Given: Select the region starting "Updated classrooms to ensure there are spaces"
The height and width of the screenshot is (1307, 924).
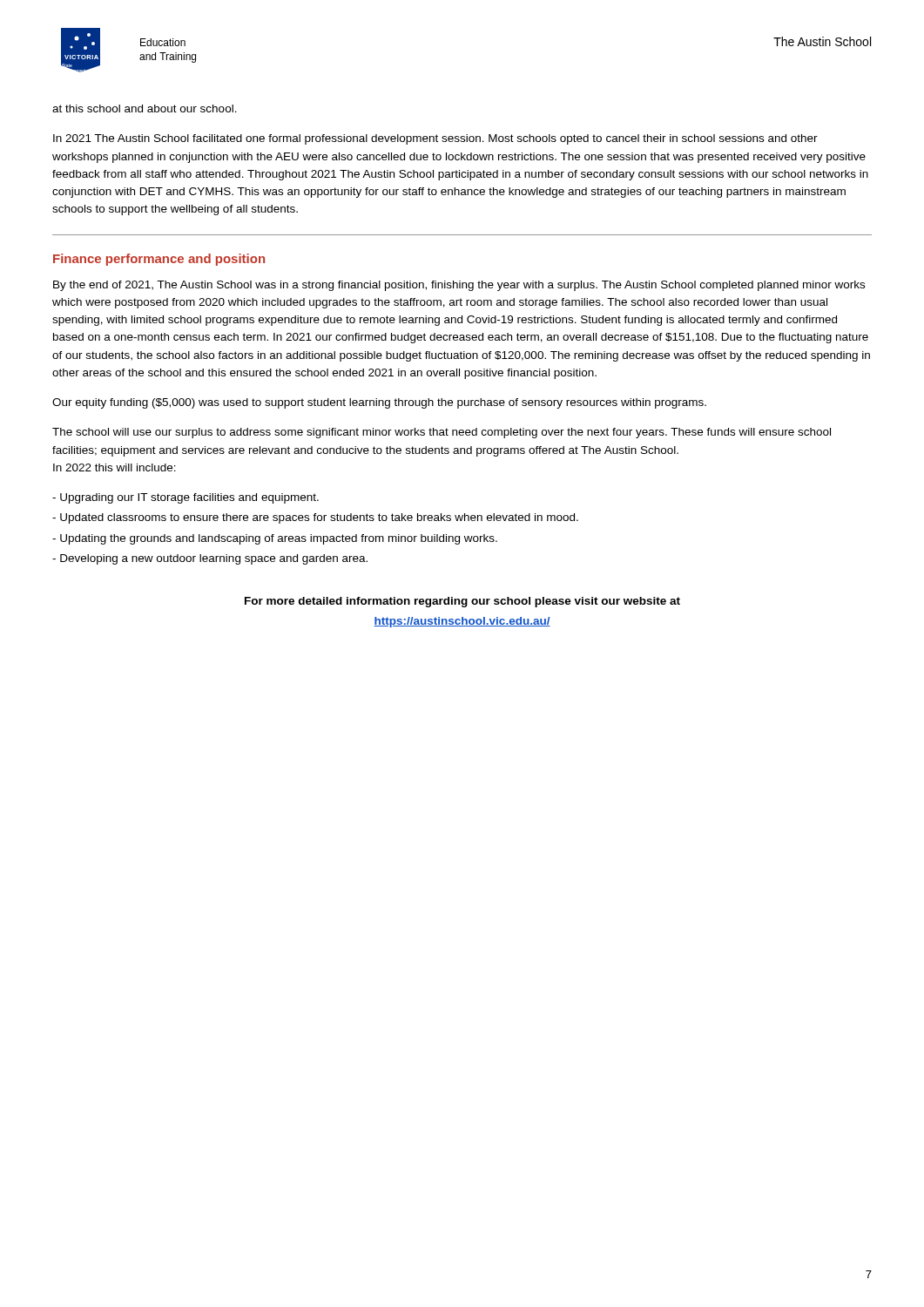Looking at the screenshot, I should point(316,517).
